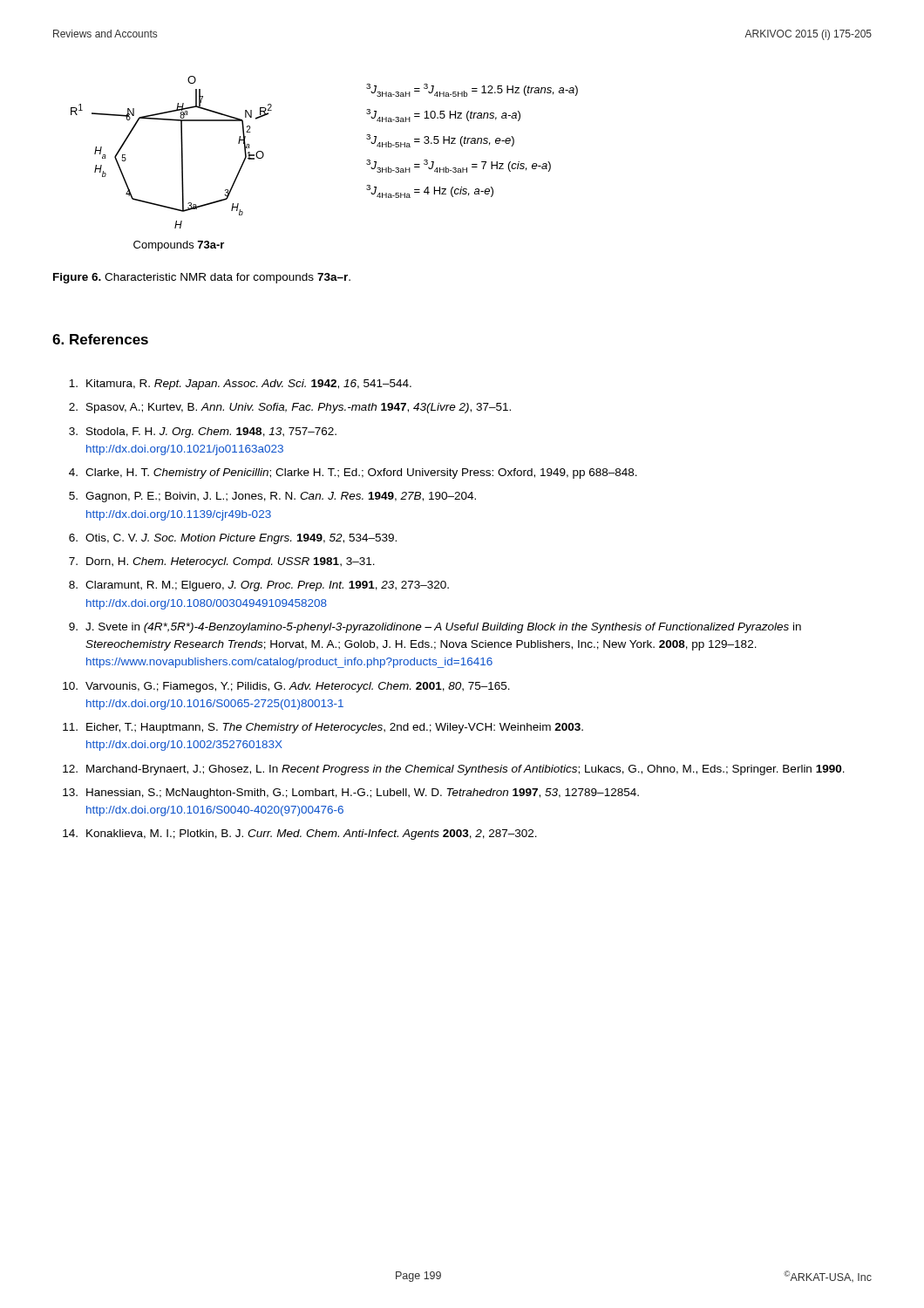This screenshot has height=1308, width=924.
Task: Point to the text block starting "8. Claramunt, R."
Action: click(x=259, y=586)
